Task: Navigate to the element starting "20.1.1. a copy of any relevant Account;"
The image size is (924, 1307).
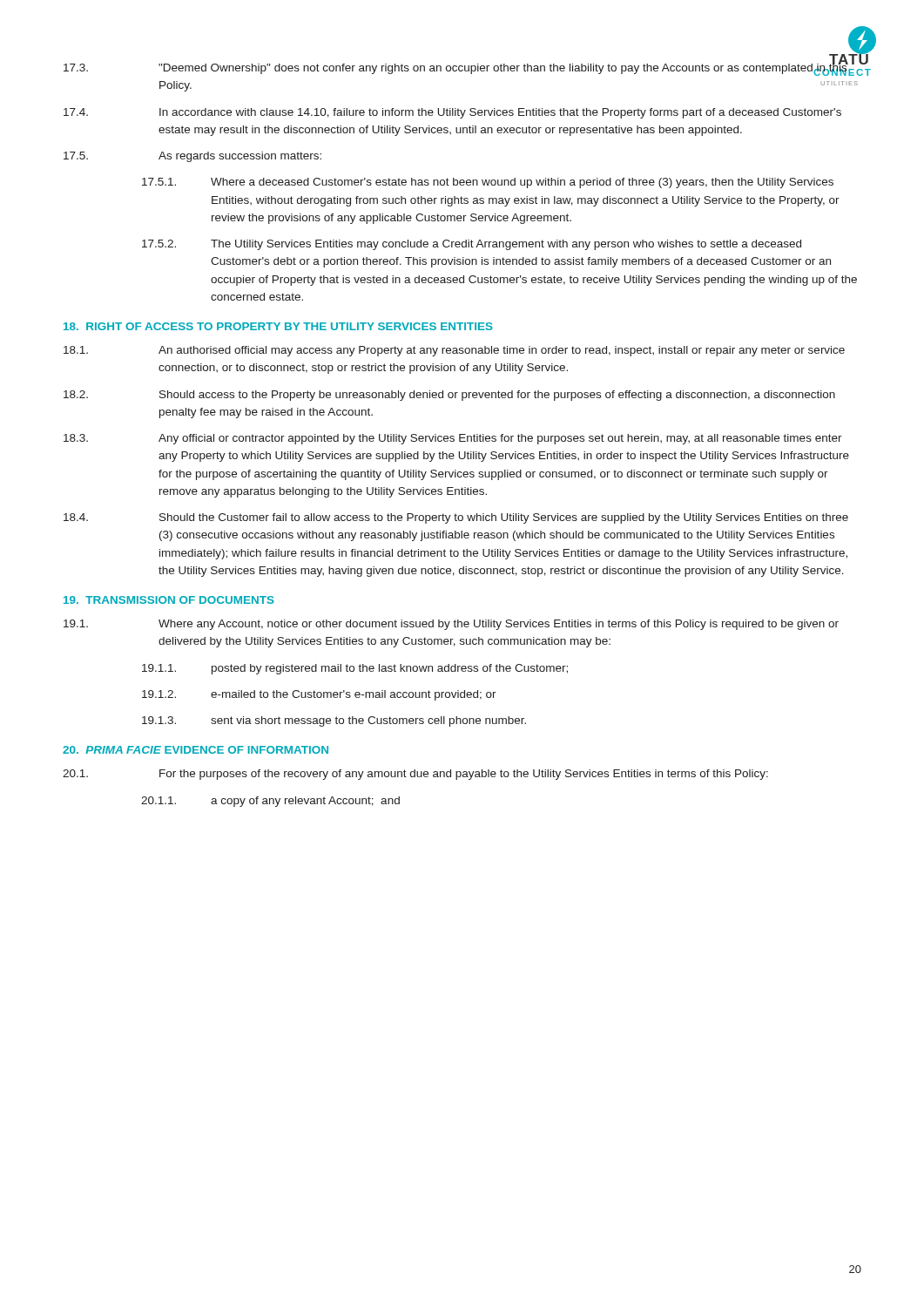Action: point(271,800)
